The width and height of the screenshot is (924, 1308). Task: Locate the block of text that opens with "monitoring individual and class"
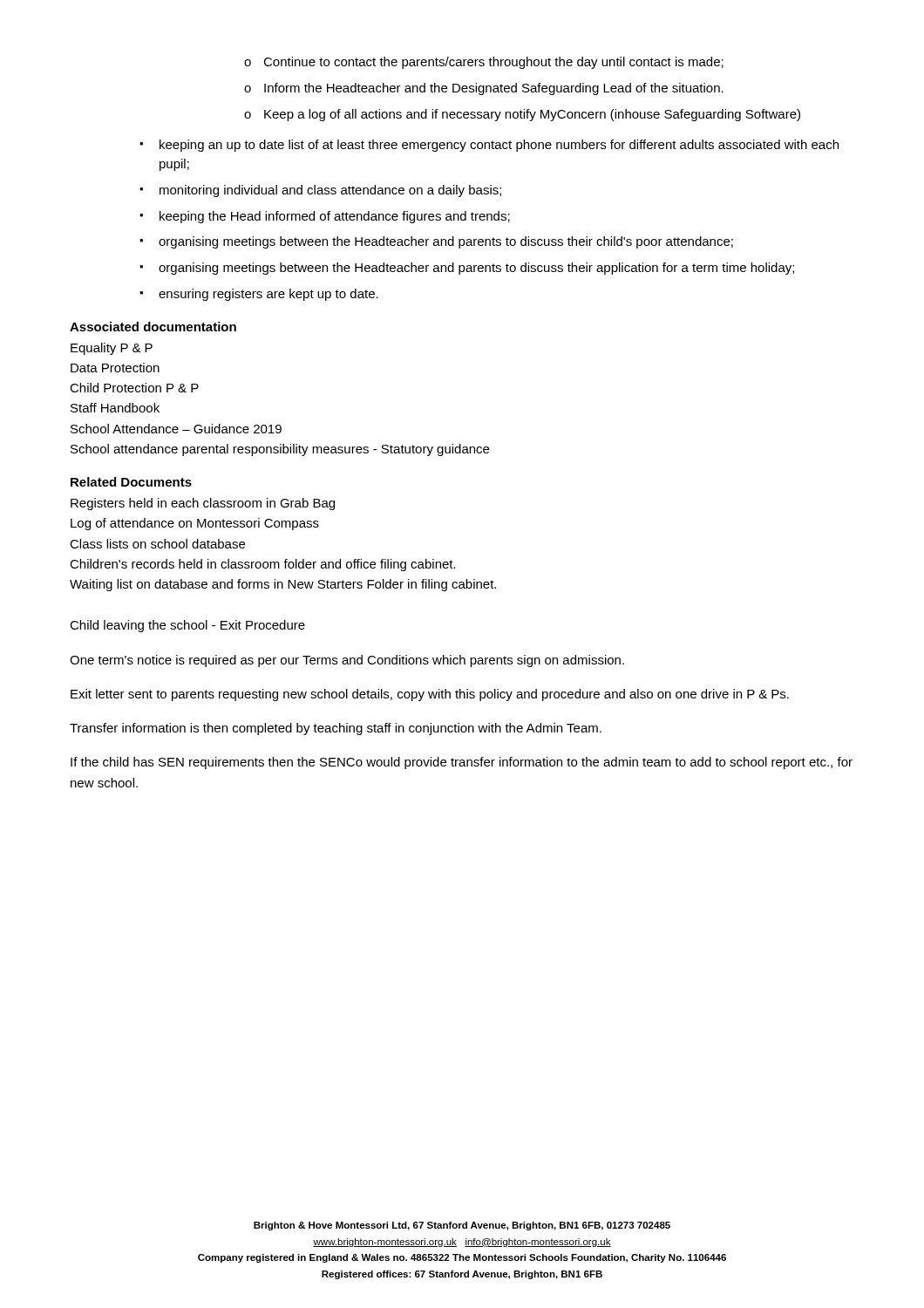coord(331,189)
